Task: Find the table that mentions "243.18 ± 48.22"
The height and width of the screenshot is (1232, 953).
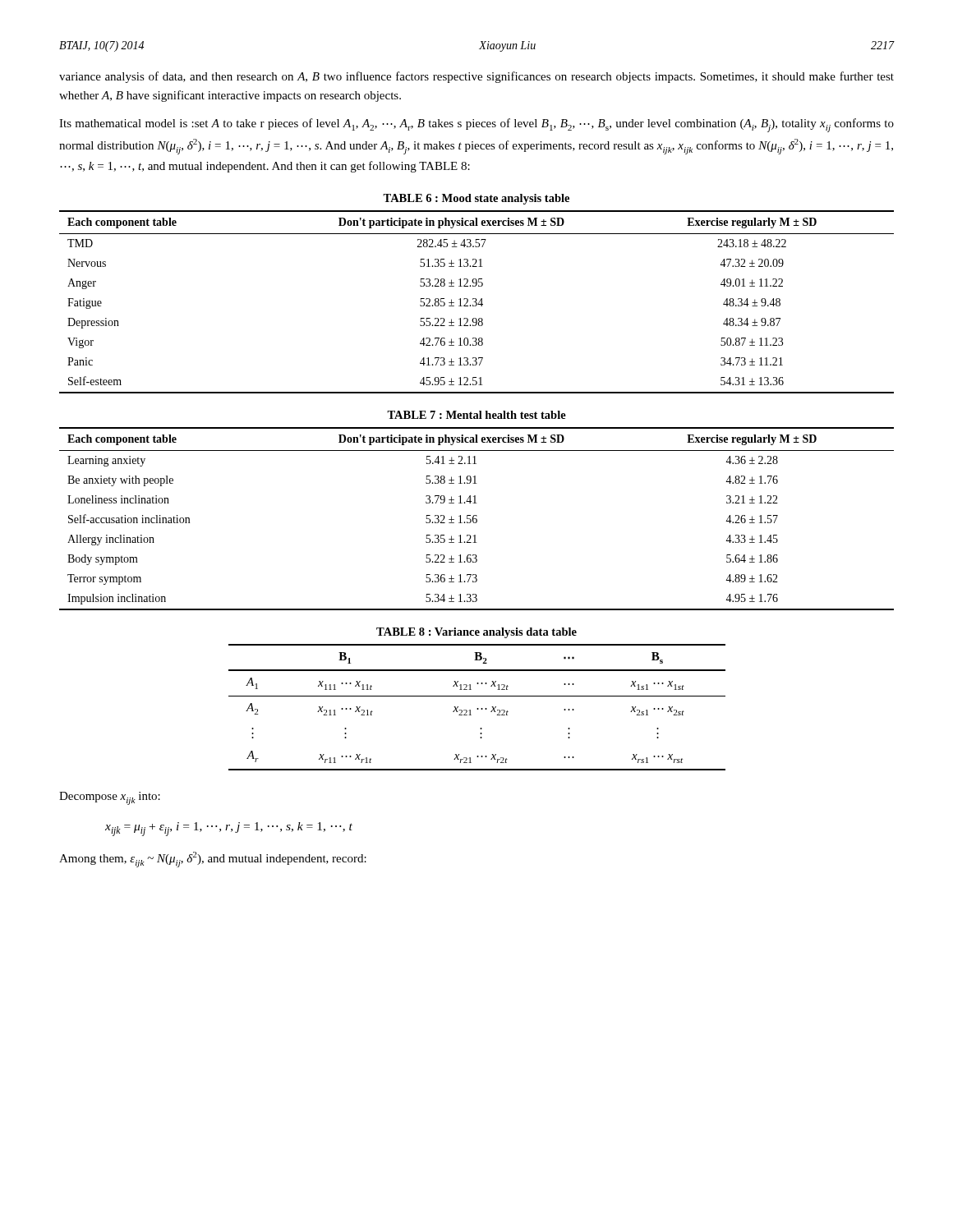Action: click(x=476, y=302)
